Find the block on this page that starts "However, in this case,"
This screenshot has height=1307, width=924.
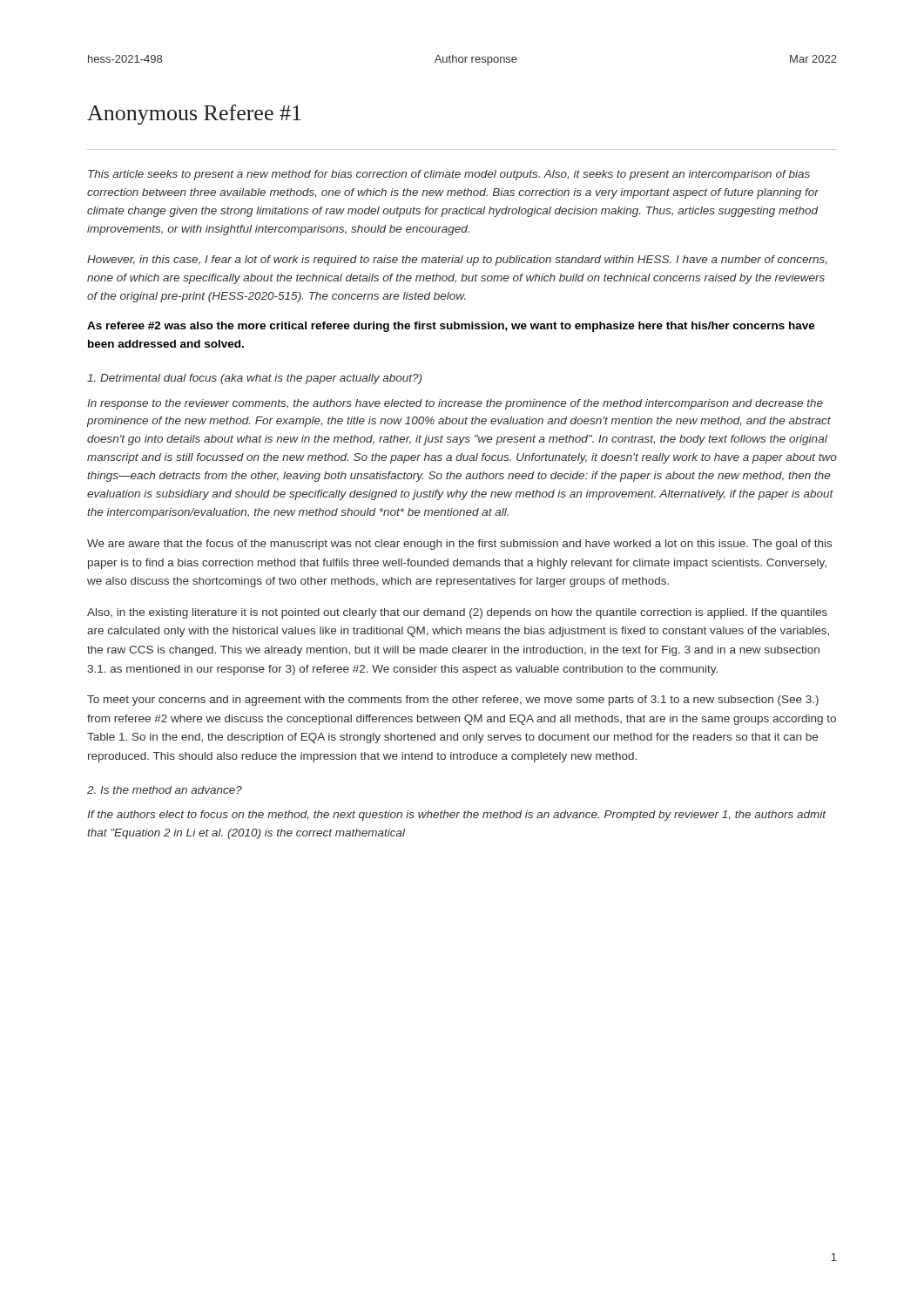pos(458,277)
